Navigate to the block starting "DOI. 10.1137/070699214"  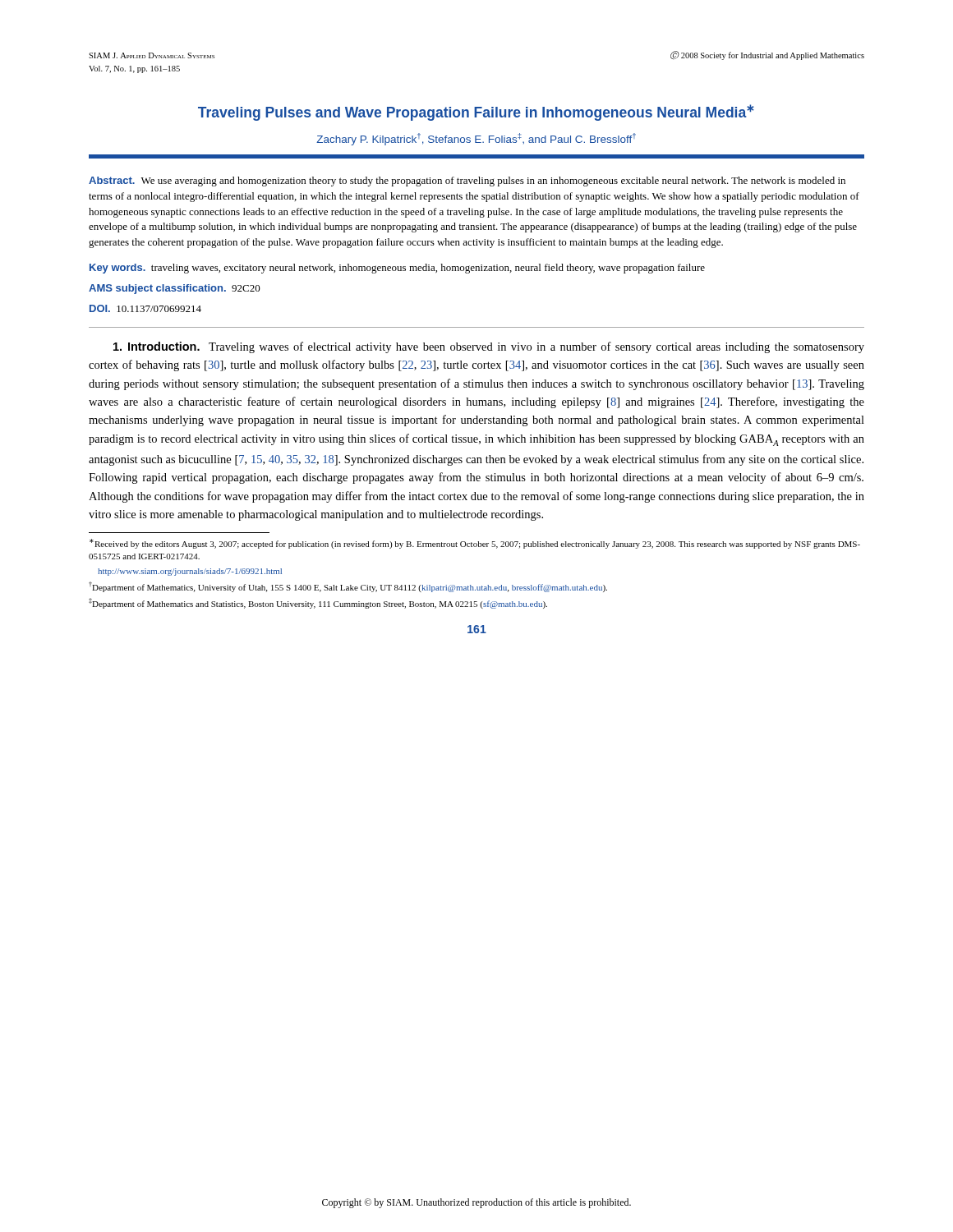(145, 308)
